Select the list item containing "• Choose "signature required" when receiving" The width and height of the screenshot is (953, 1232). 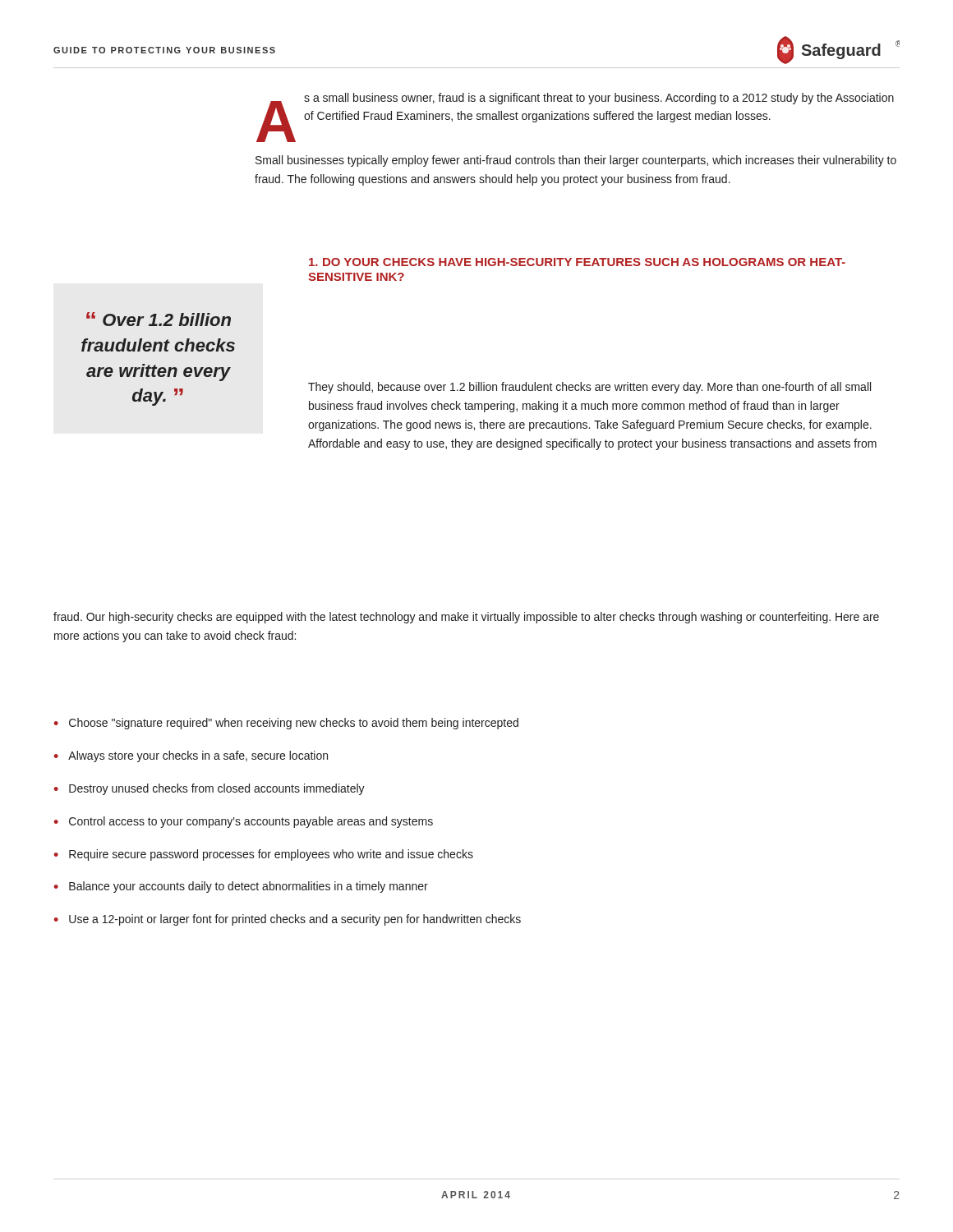286,725
